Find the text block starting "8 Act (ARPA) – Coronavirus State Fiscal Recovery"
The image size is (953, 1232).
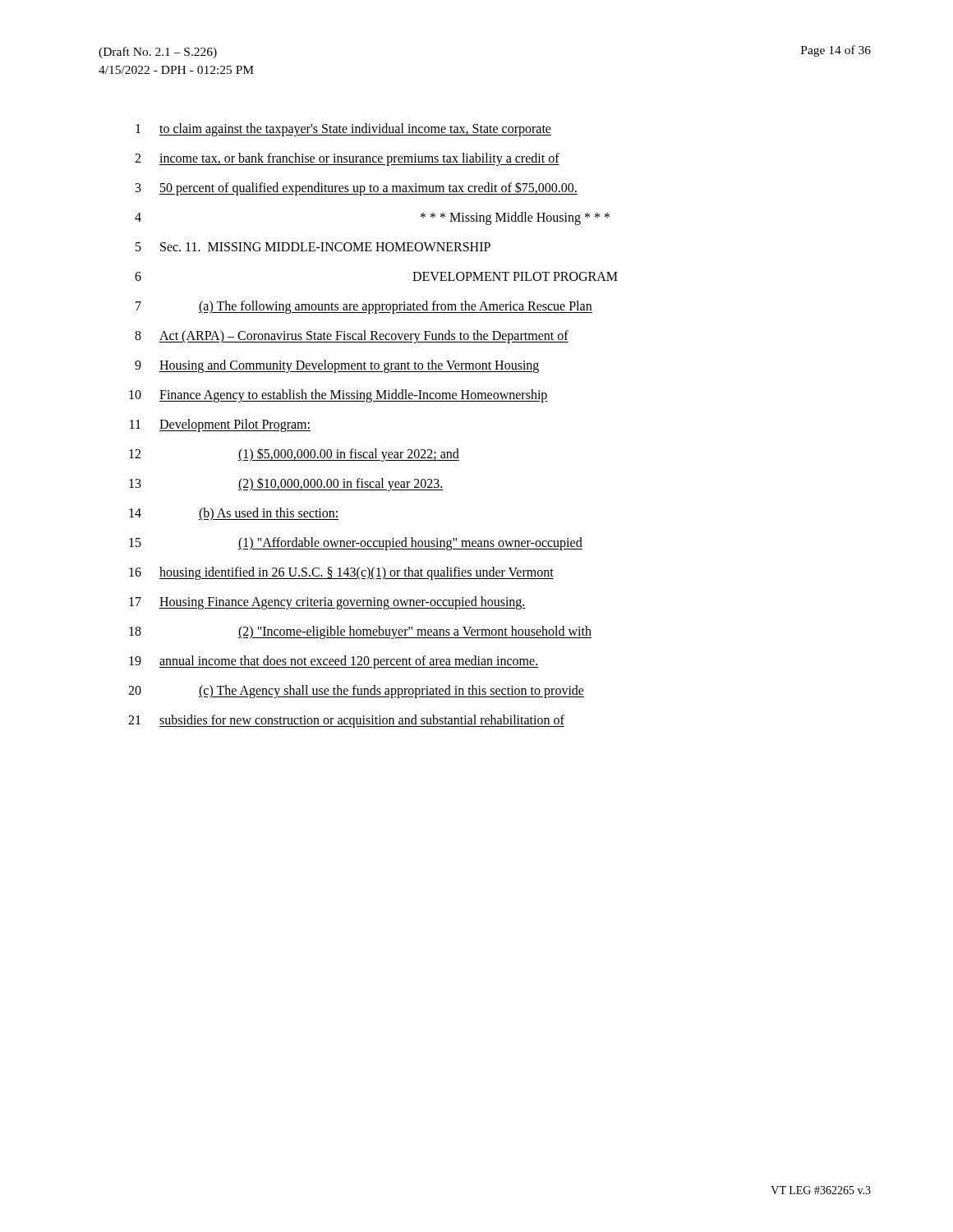coord(485,336)
